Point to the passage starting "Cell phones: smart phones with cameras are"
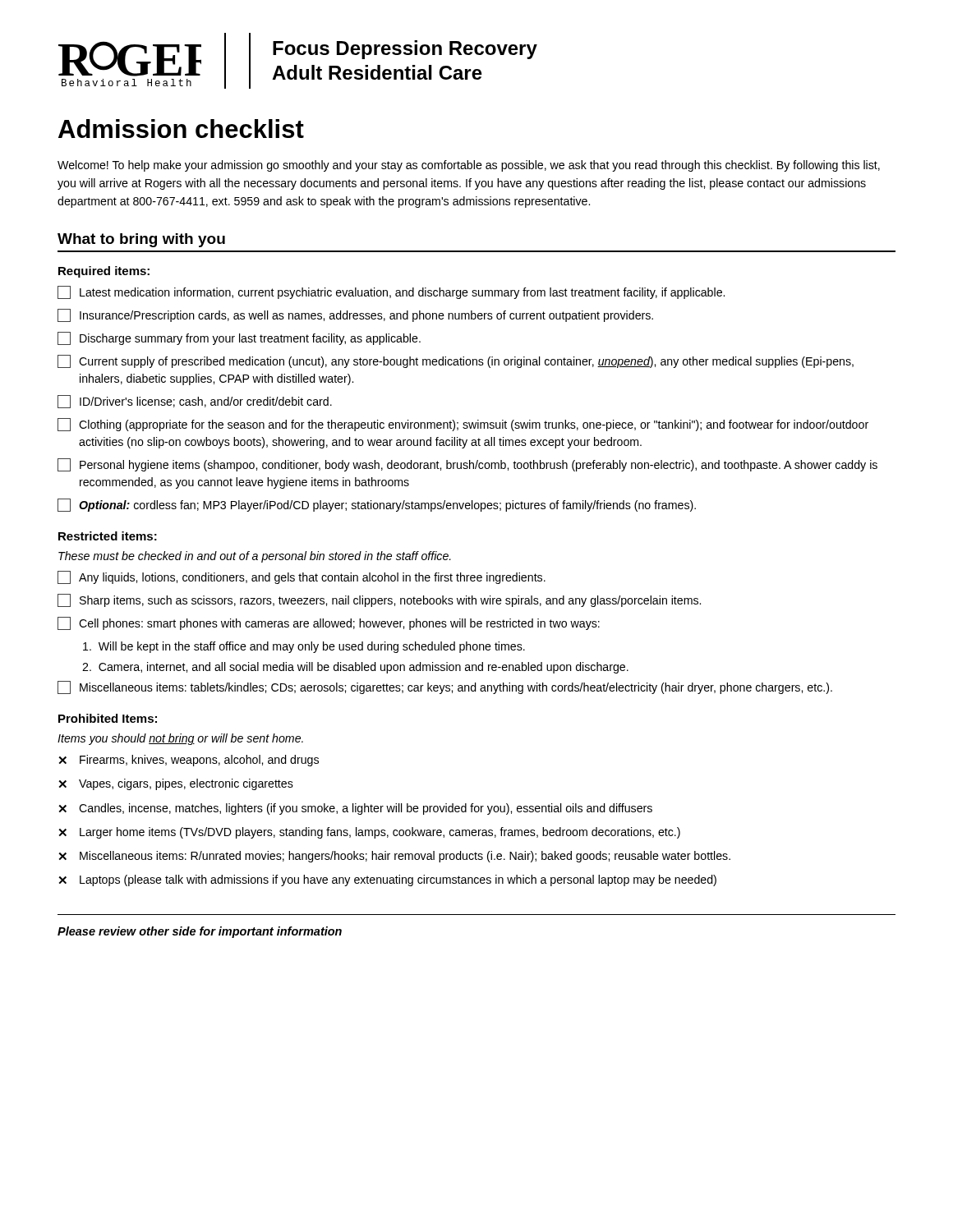This screenshot has width=953, height=1232. pos(476,624)
